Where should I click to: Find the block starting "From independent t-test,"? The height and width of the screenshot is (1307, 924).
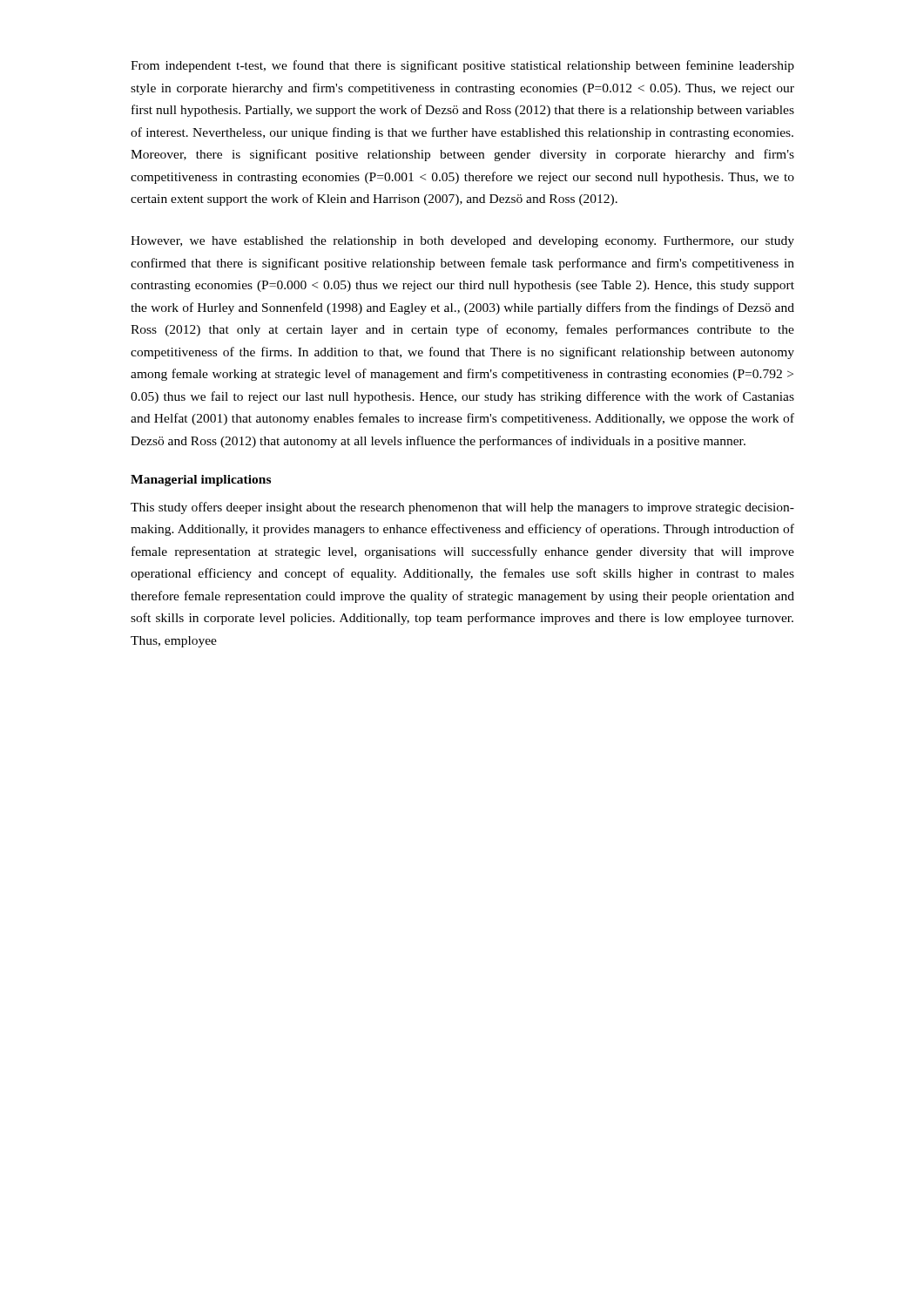point(462,132)
